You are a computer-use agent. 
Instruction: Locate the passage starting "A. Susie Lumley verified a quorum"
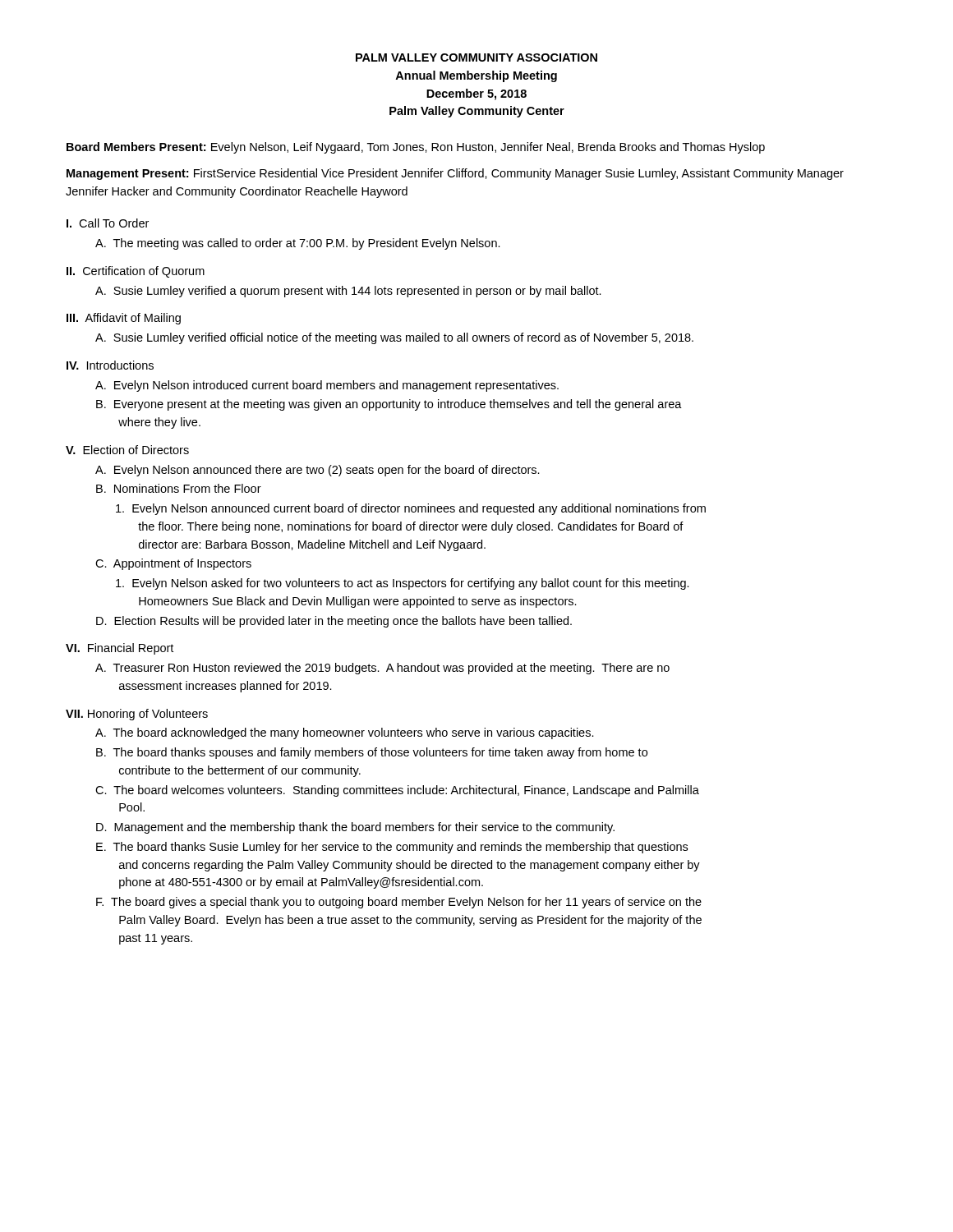click(x=349, y=290)
